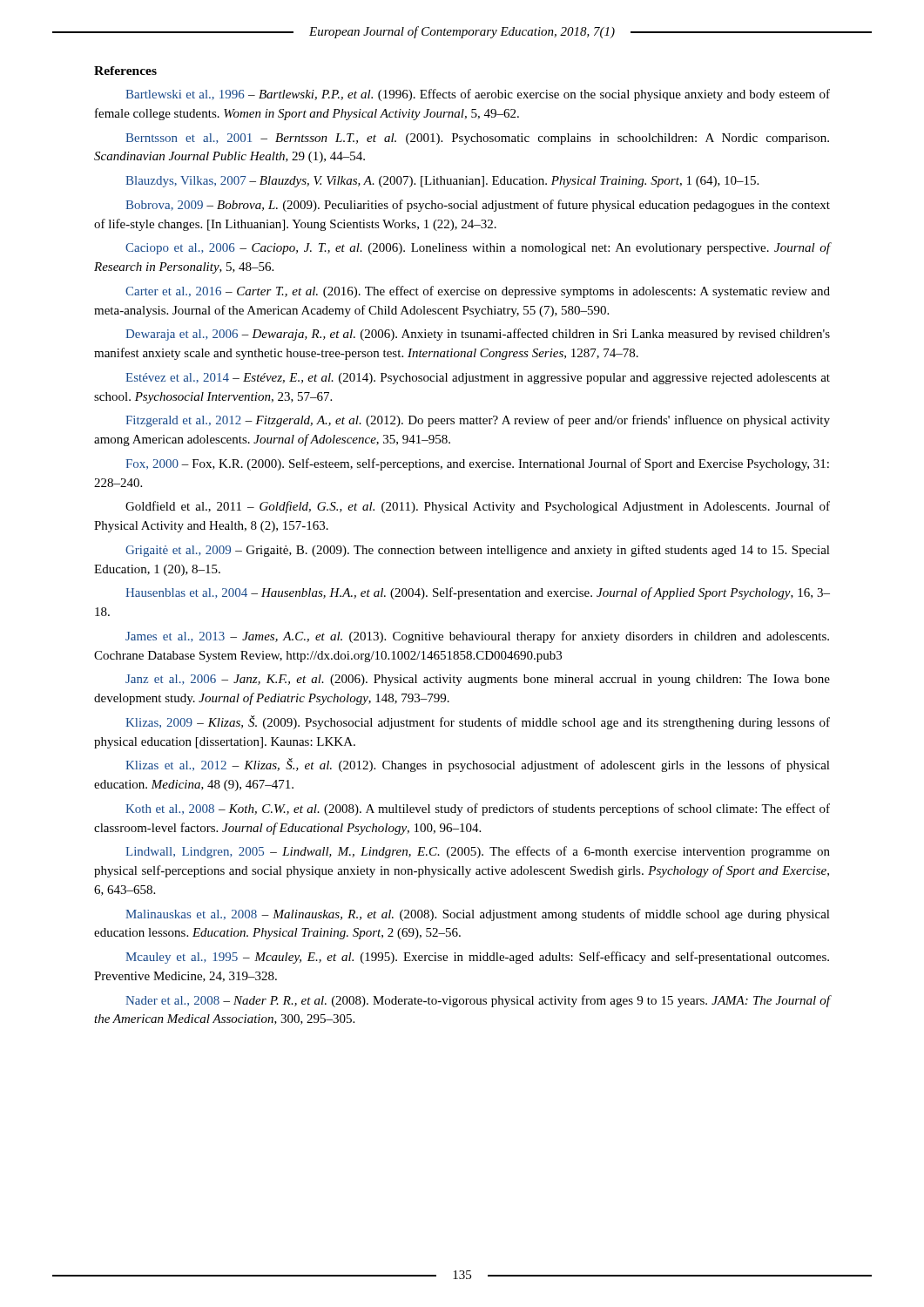Find the block starting "Caciopo et al., 2006 – Caciopo, J. T.,"

pos(462,258)
